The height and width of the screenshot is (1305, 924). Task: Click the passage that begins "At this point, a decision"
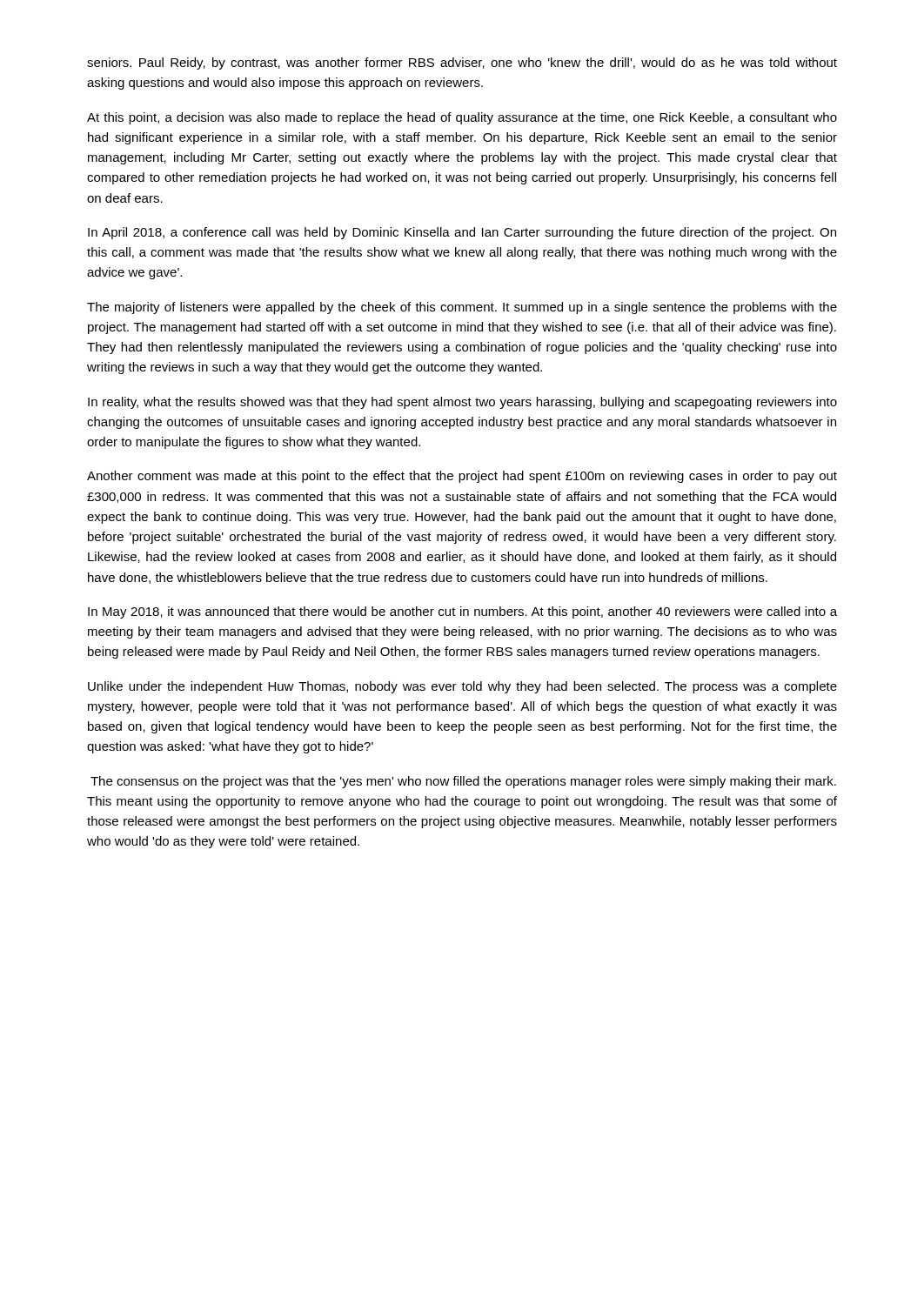pos(462,157)
